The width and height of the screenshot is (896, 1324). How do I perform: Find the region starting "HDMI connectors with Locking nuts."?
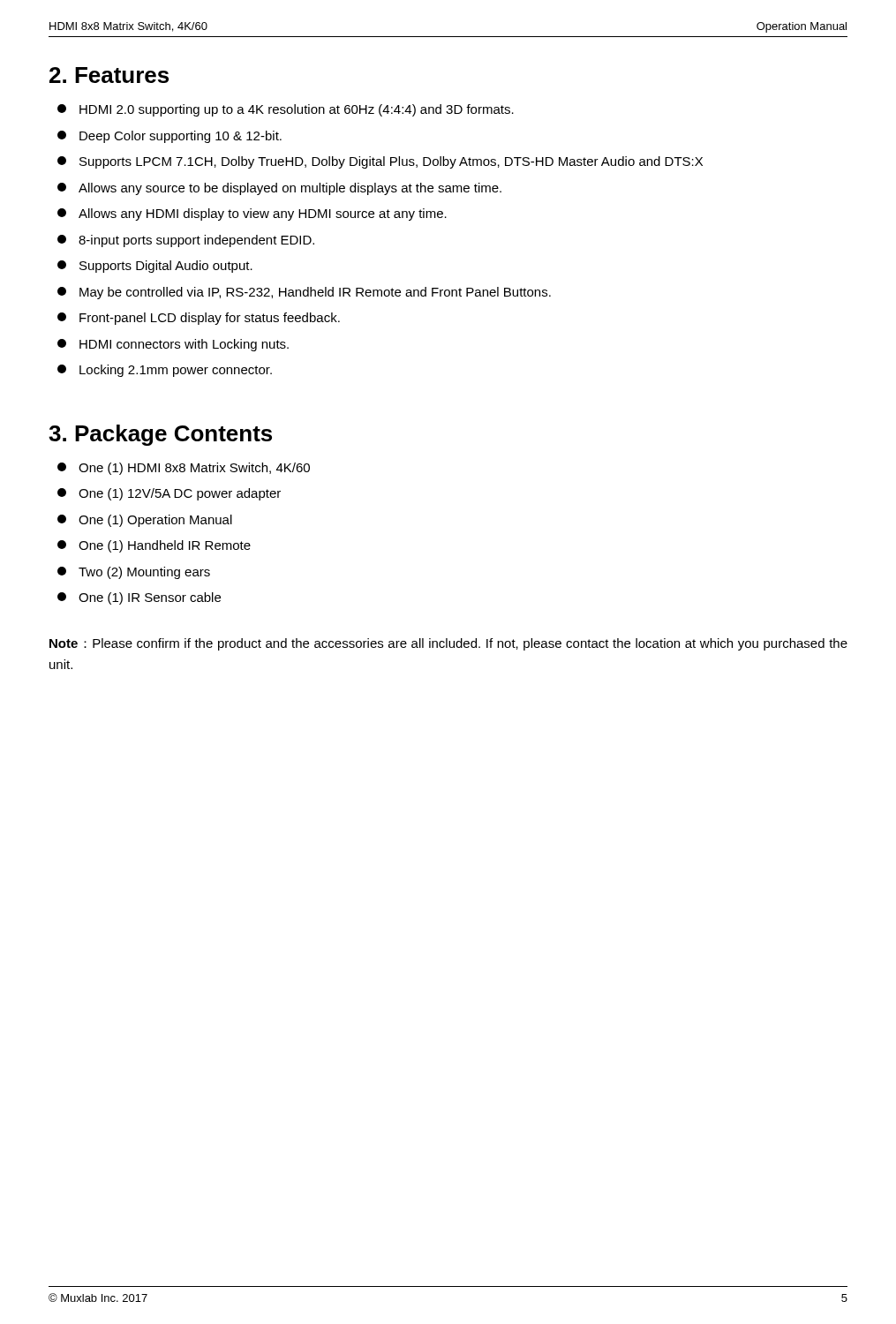(173, 345)
